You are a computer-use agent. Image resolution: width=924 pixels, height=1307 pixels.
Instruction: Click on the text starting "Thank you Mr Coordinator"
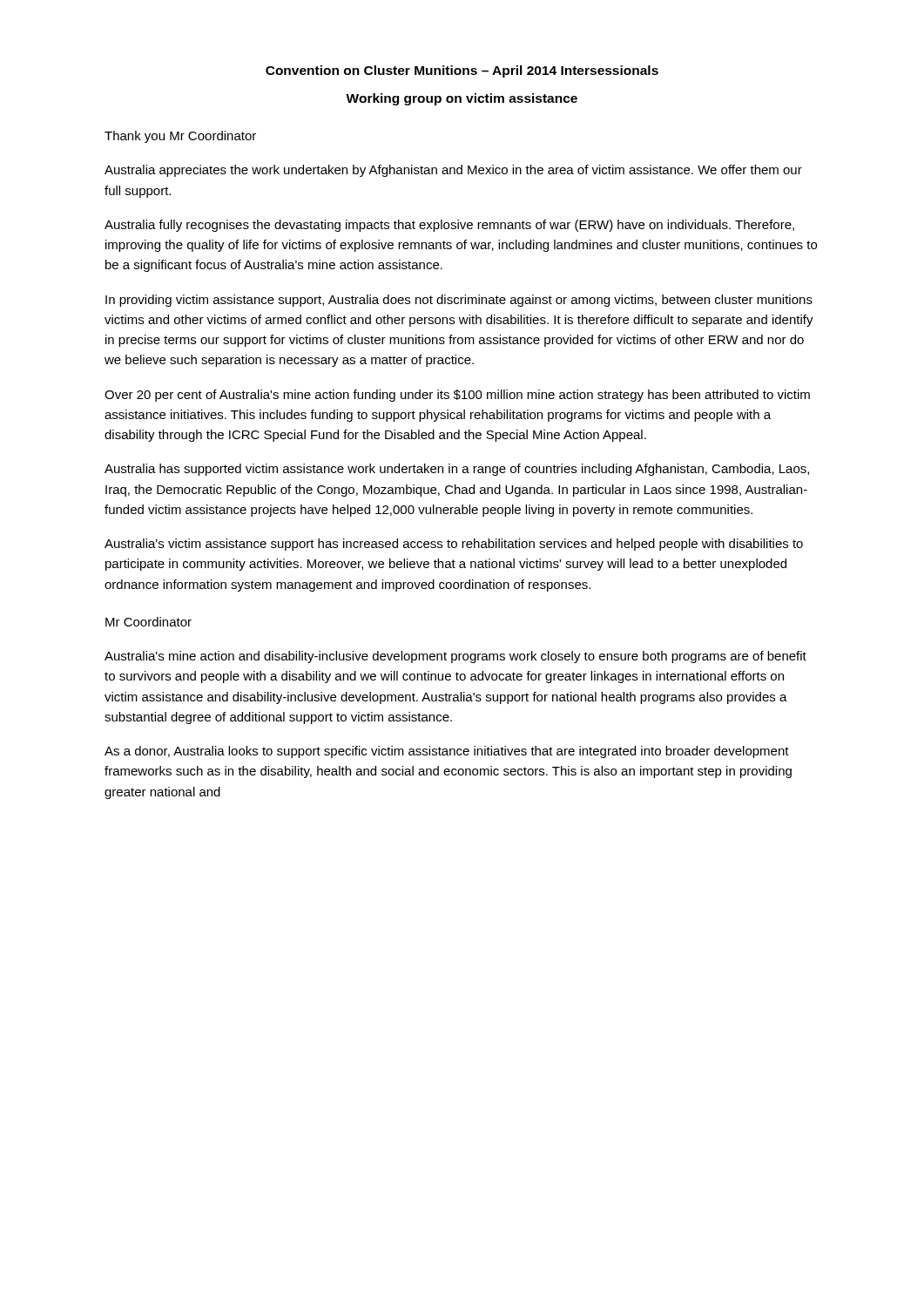pos(180,137)
